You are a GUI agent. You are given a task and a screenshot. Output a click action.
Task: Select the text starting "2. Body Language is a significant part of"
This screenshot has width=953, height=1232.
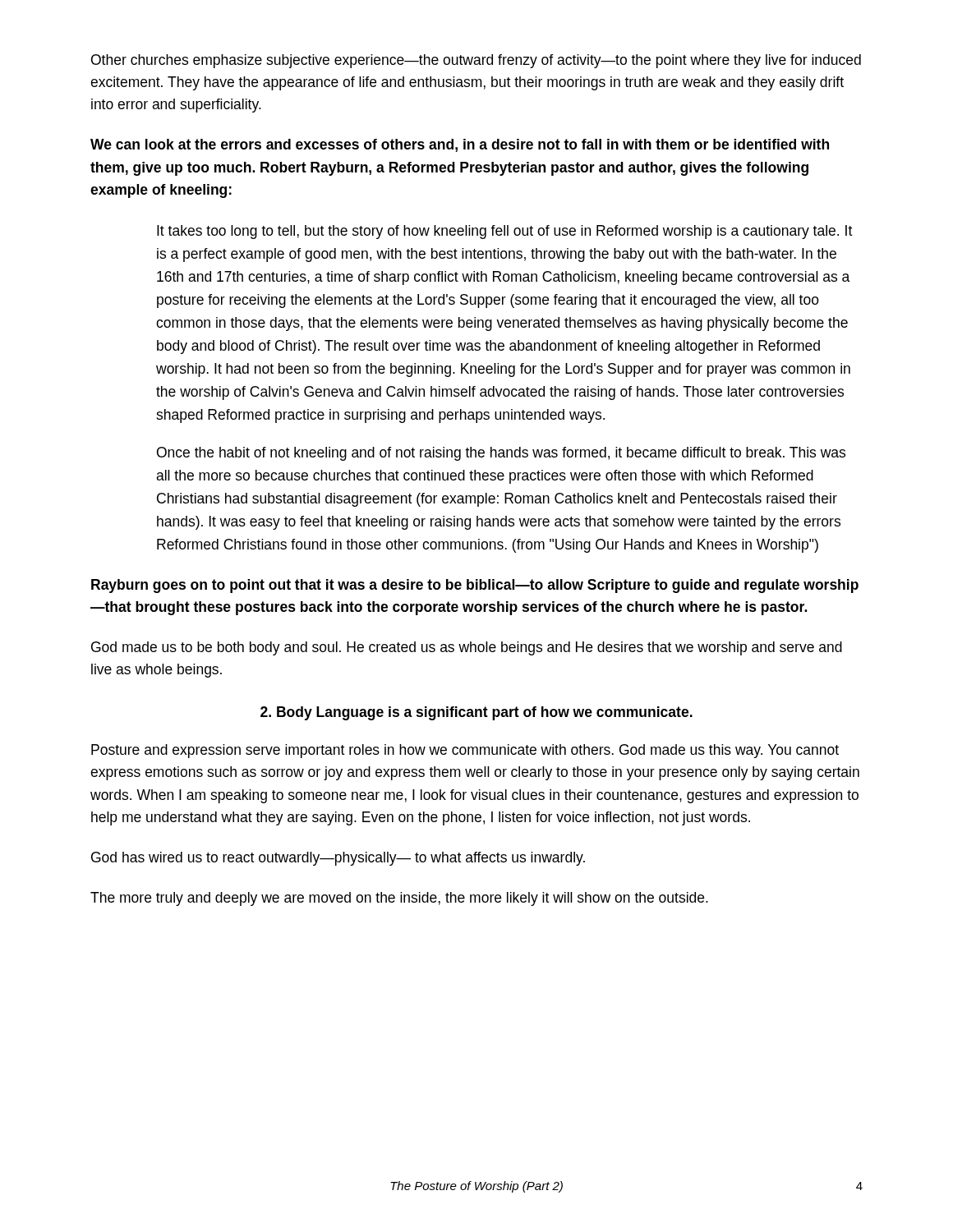point(476,712)
